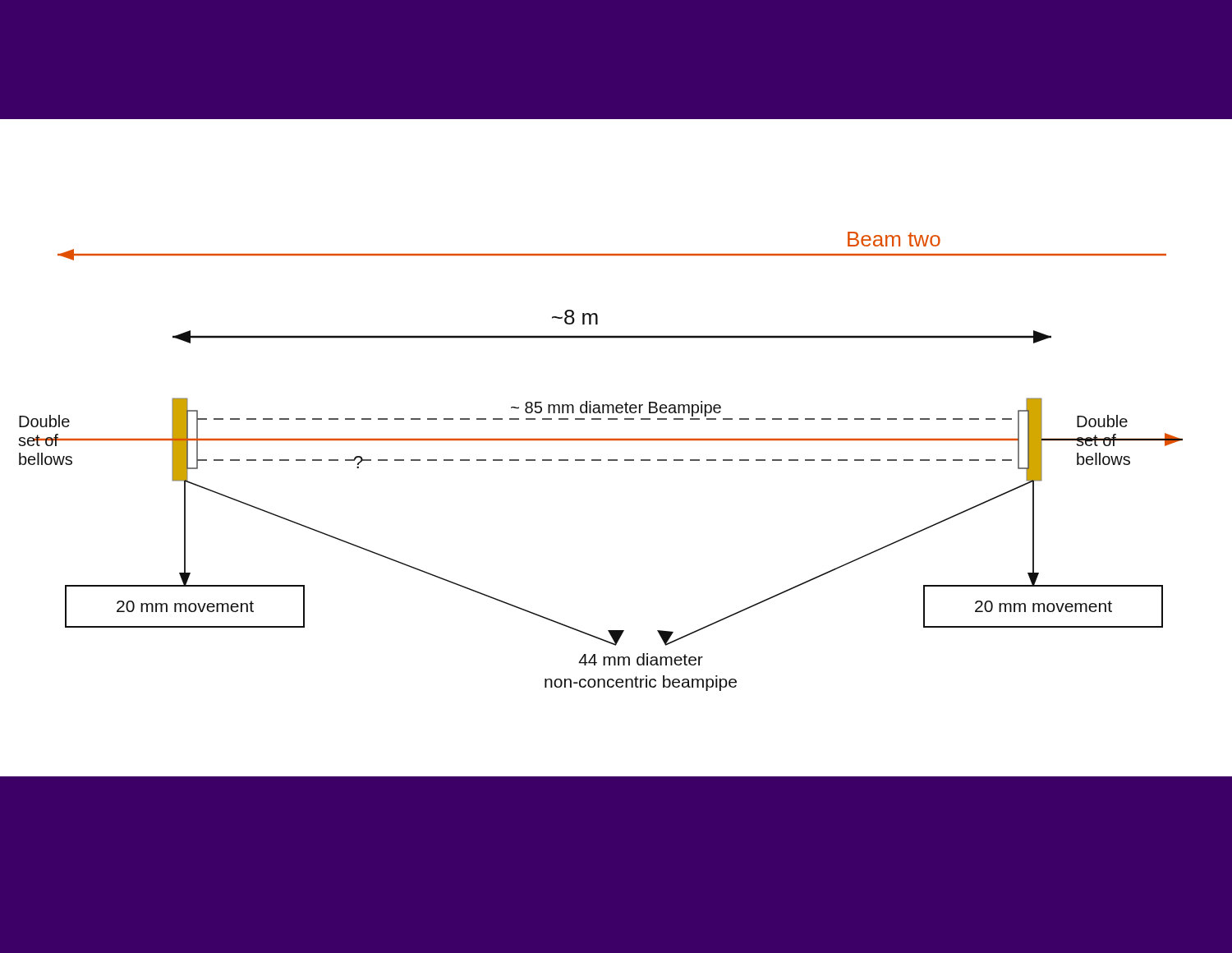Select the engineering diagram

point(616,448)
